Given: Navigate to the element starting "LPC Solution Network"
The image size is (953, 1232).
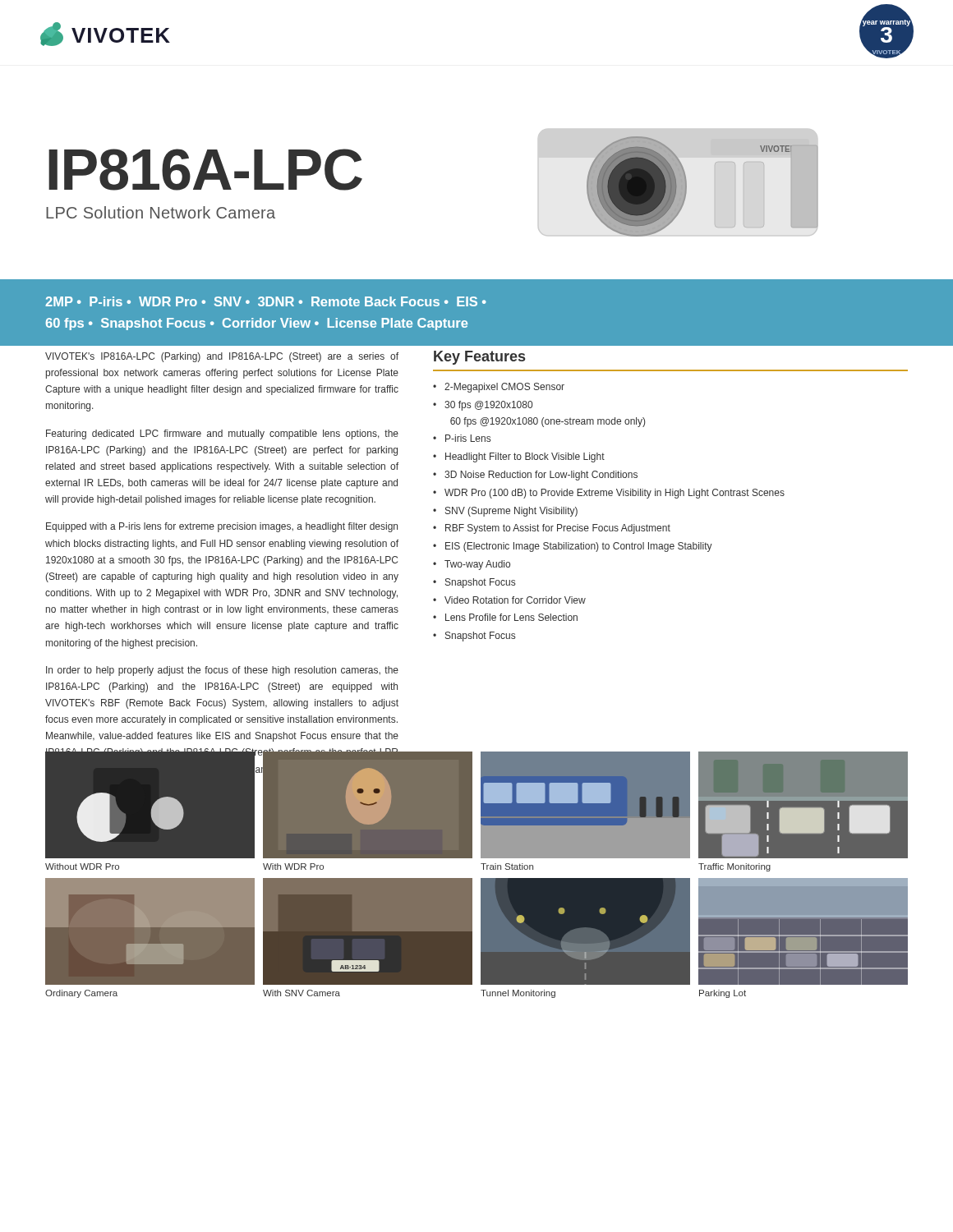Looking at the screenshot, I should (x=160, y=213).
